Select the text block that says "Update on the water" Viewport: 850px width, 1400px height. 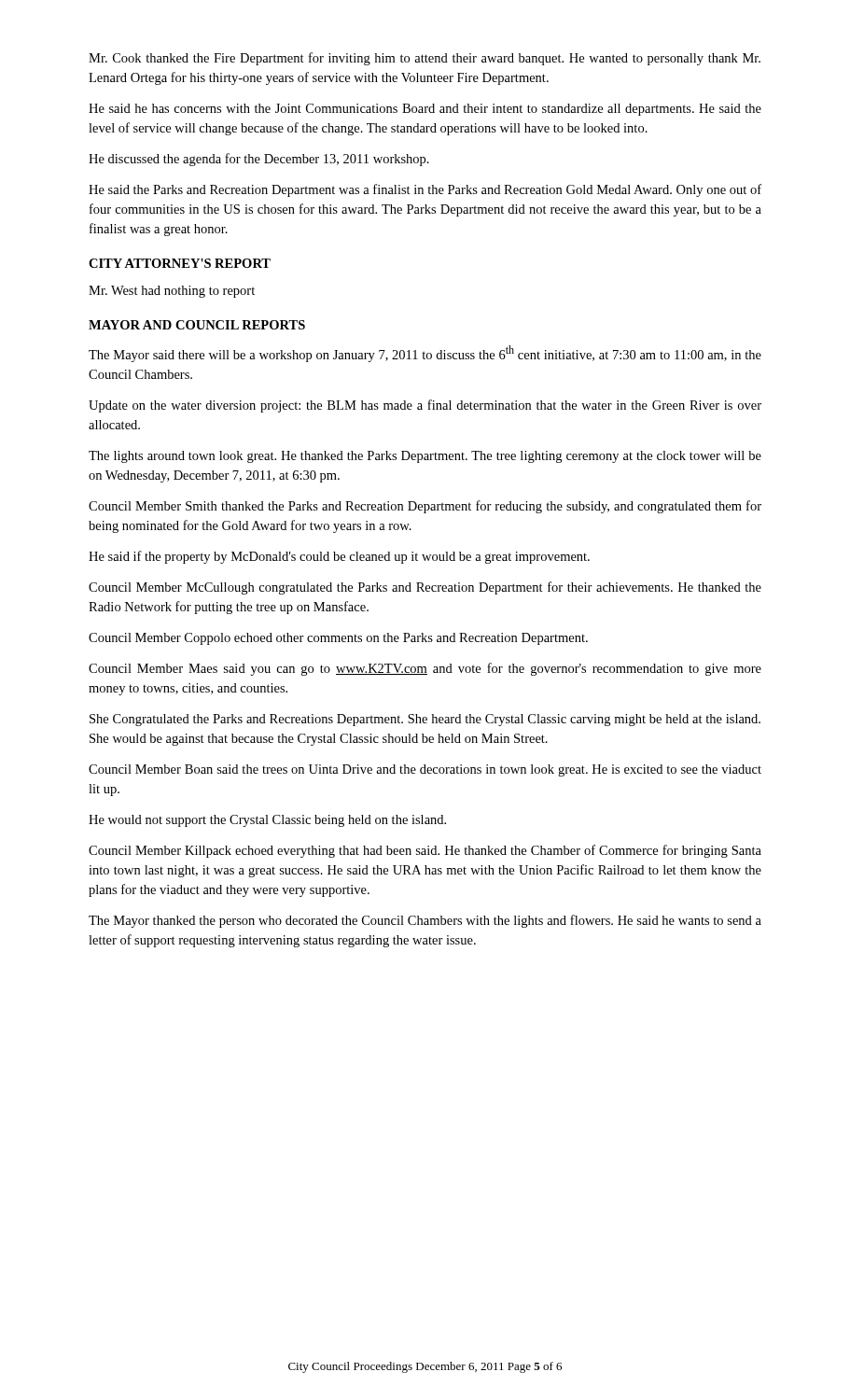[425, 415]
